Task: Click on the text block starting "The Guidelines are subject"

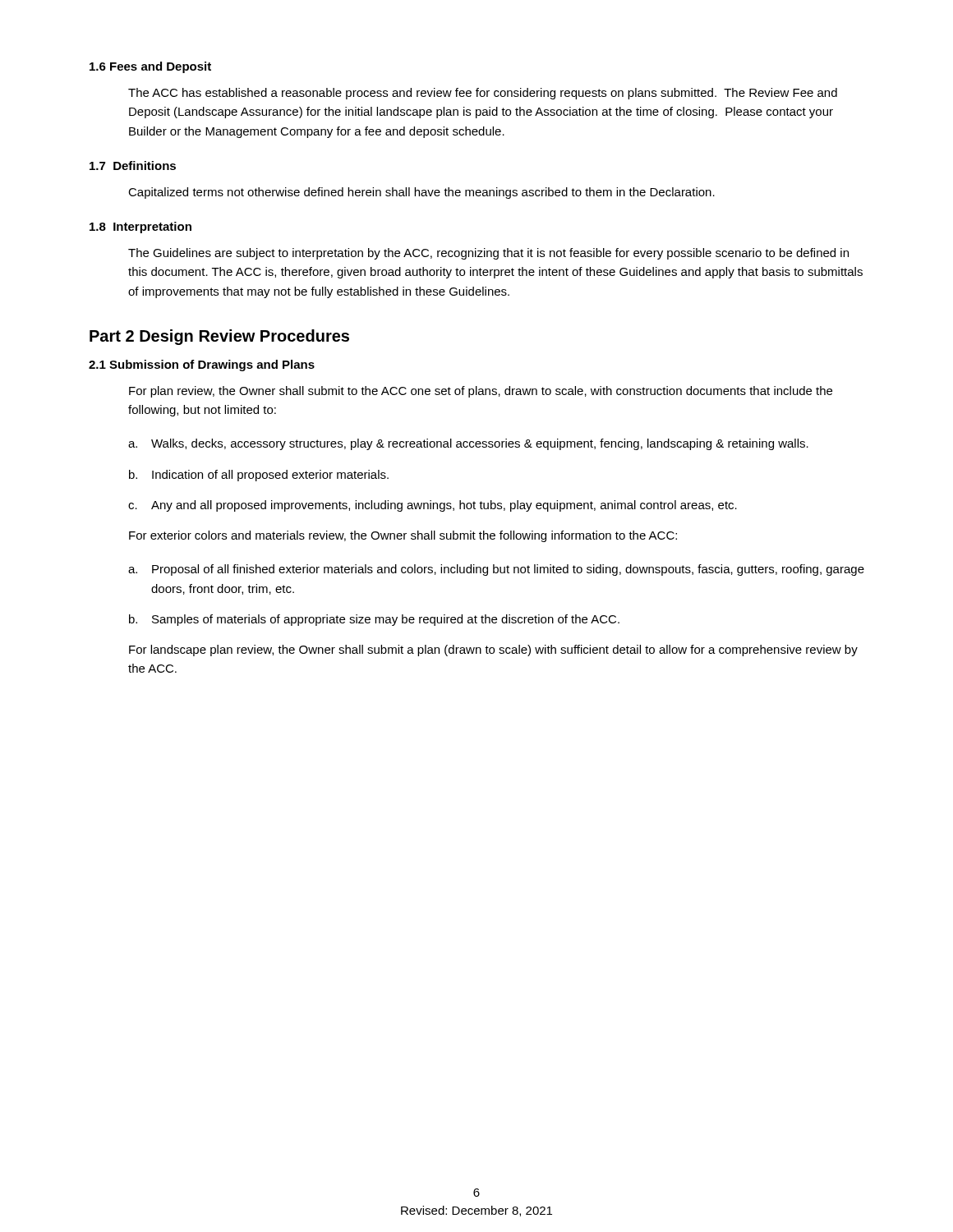Action: tap(496, 272)
